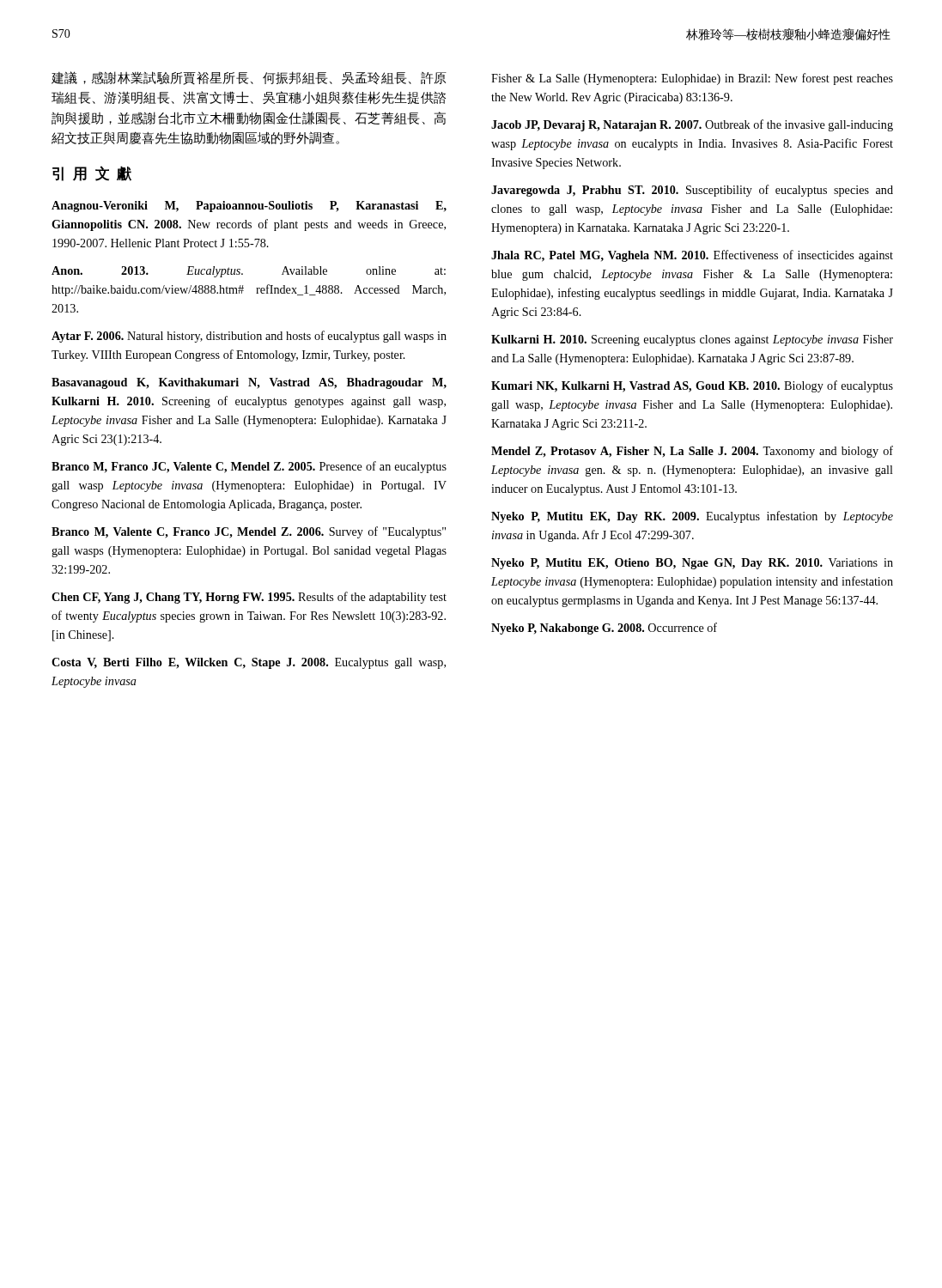
Task: Locate the block of text that opens with "Kumari NK, Kulkarni H, Vastrad AS,"
Action: [692, 404]
